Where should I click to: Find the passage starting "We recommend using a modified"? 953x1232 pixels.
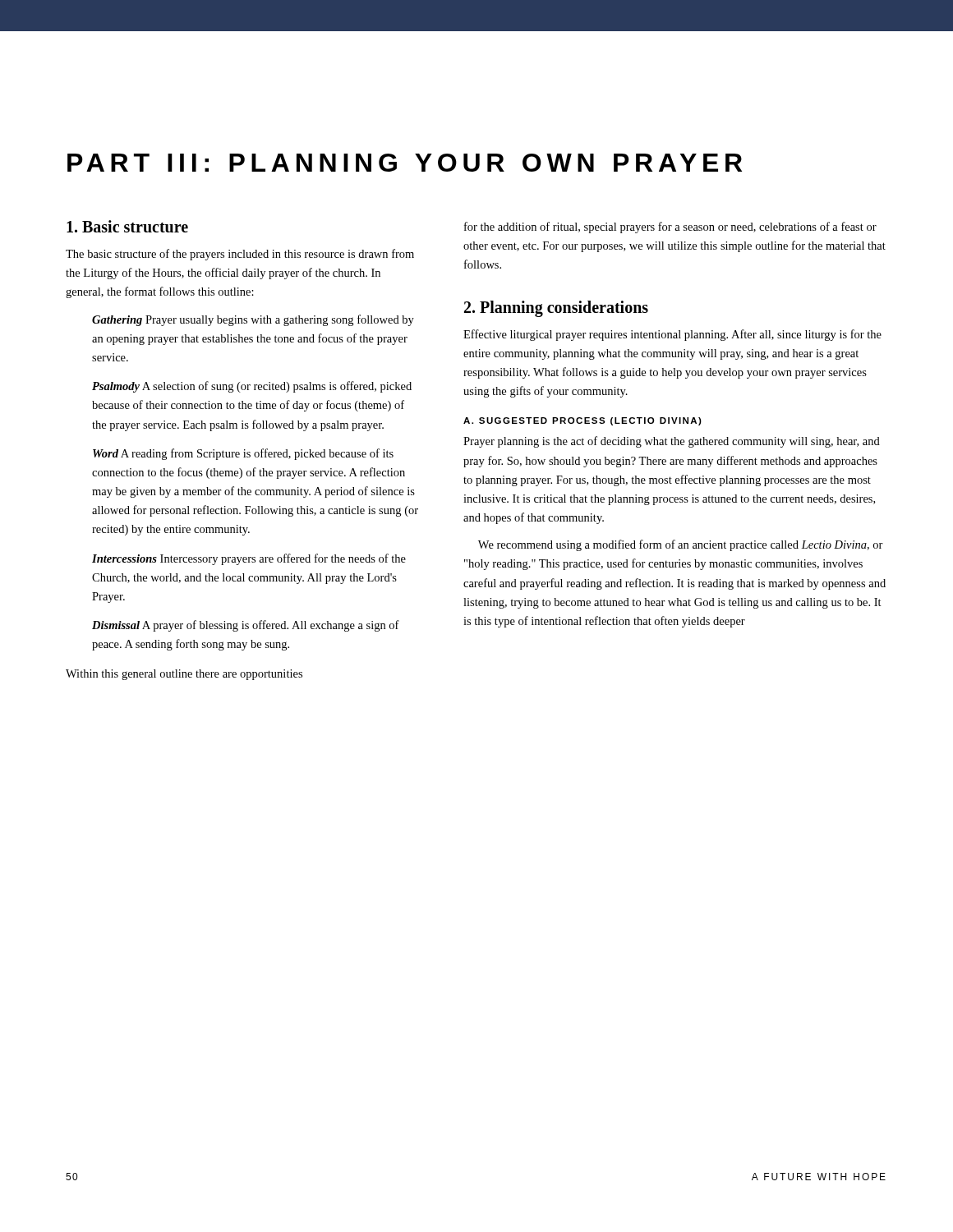click(x=675, y=583)
